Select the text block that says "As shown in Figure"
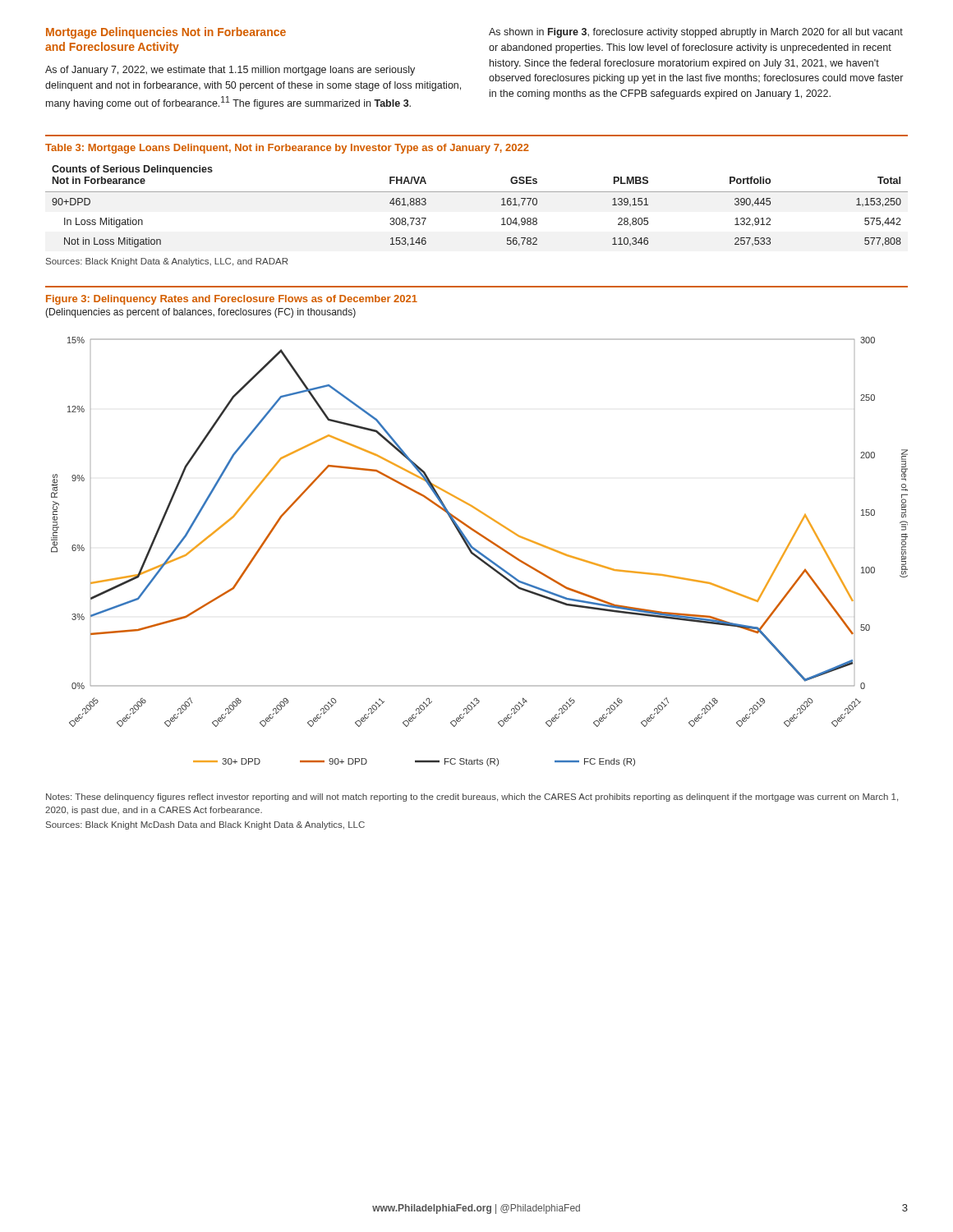The height and width of the screenshot is (1232, 953). 696,63
